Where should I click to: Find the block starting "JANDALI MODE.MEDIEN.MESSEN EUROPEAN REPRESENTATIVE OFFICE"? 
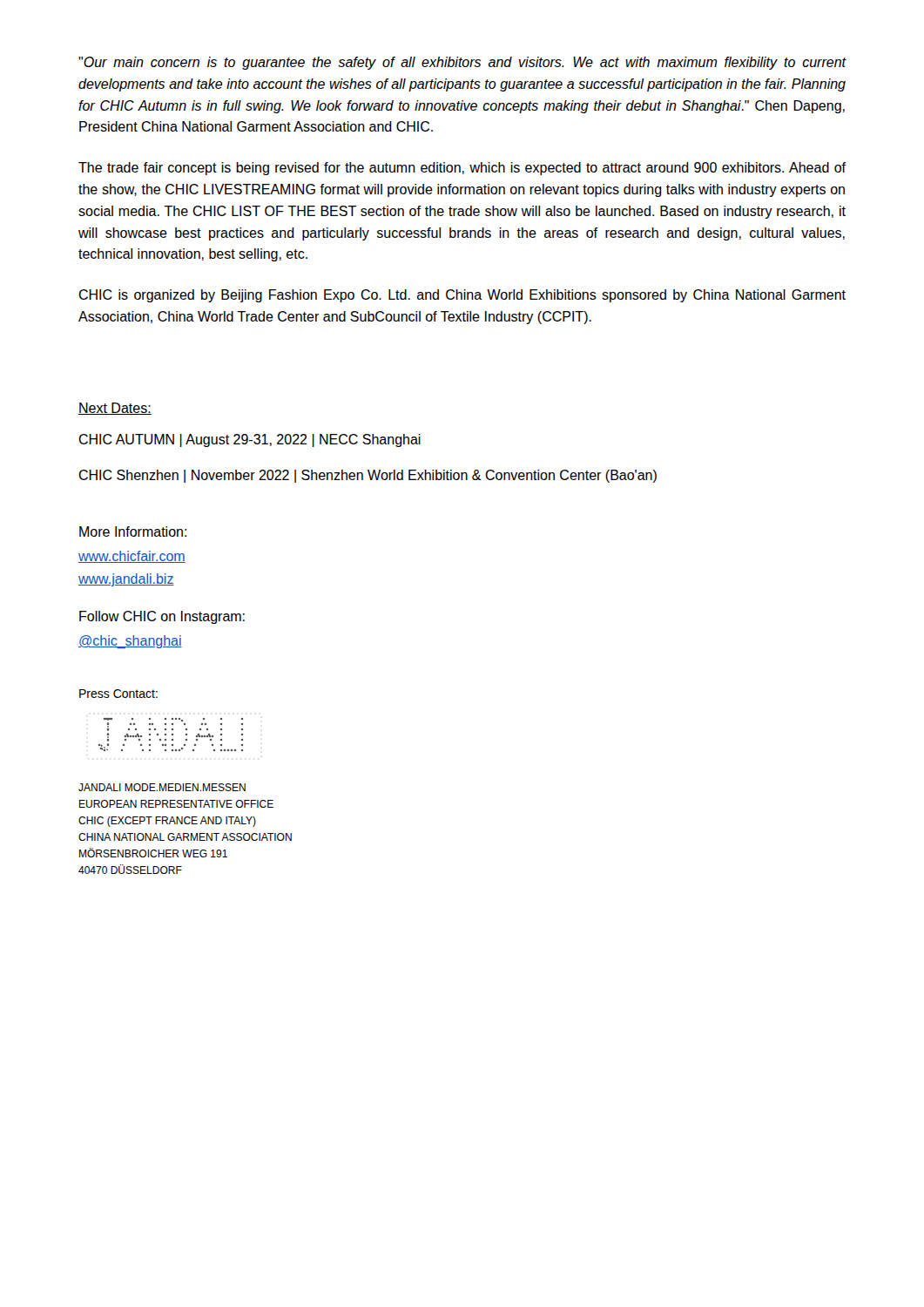tap(185, 829)
